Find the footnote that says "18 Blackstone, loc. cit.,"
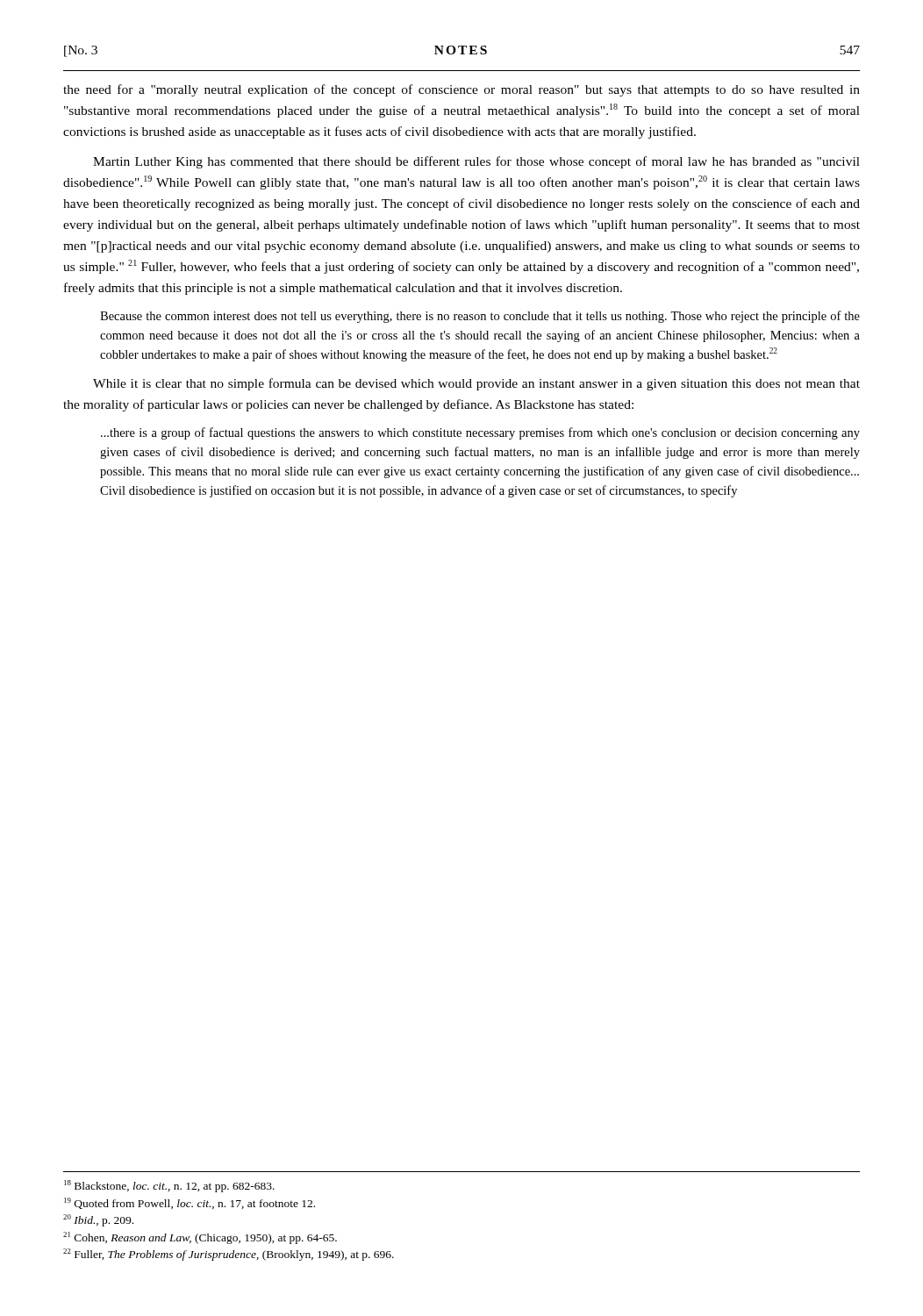 coord(169,1185)
